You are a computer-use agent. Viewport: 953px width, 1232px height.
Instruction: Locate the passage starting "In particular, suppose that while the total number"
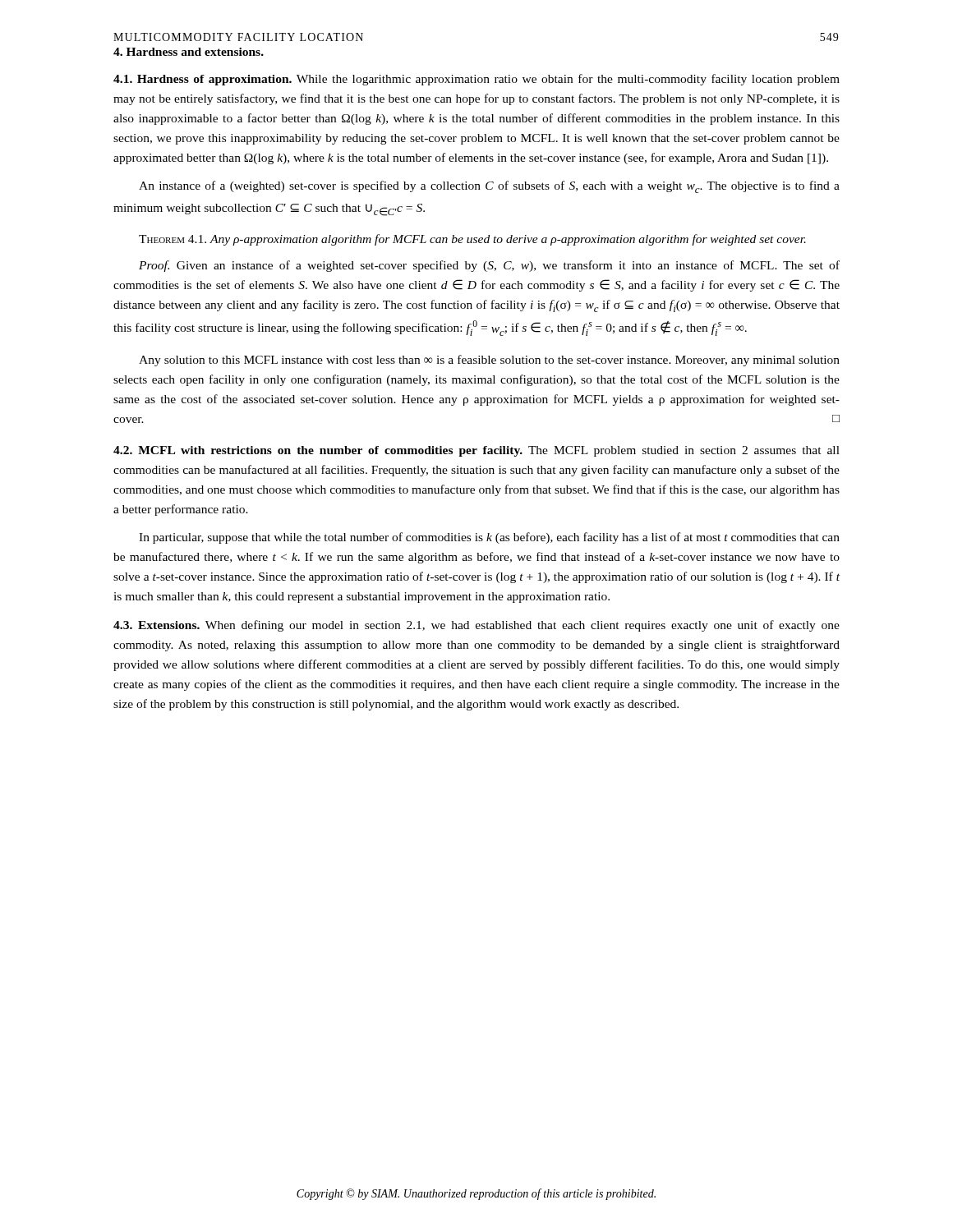point(476,566)
